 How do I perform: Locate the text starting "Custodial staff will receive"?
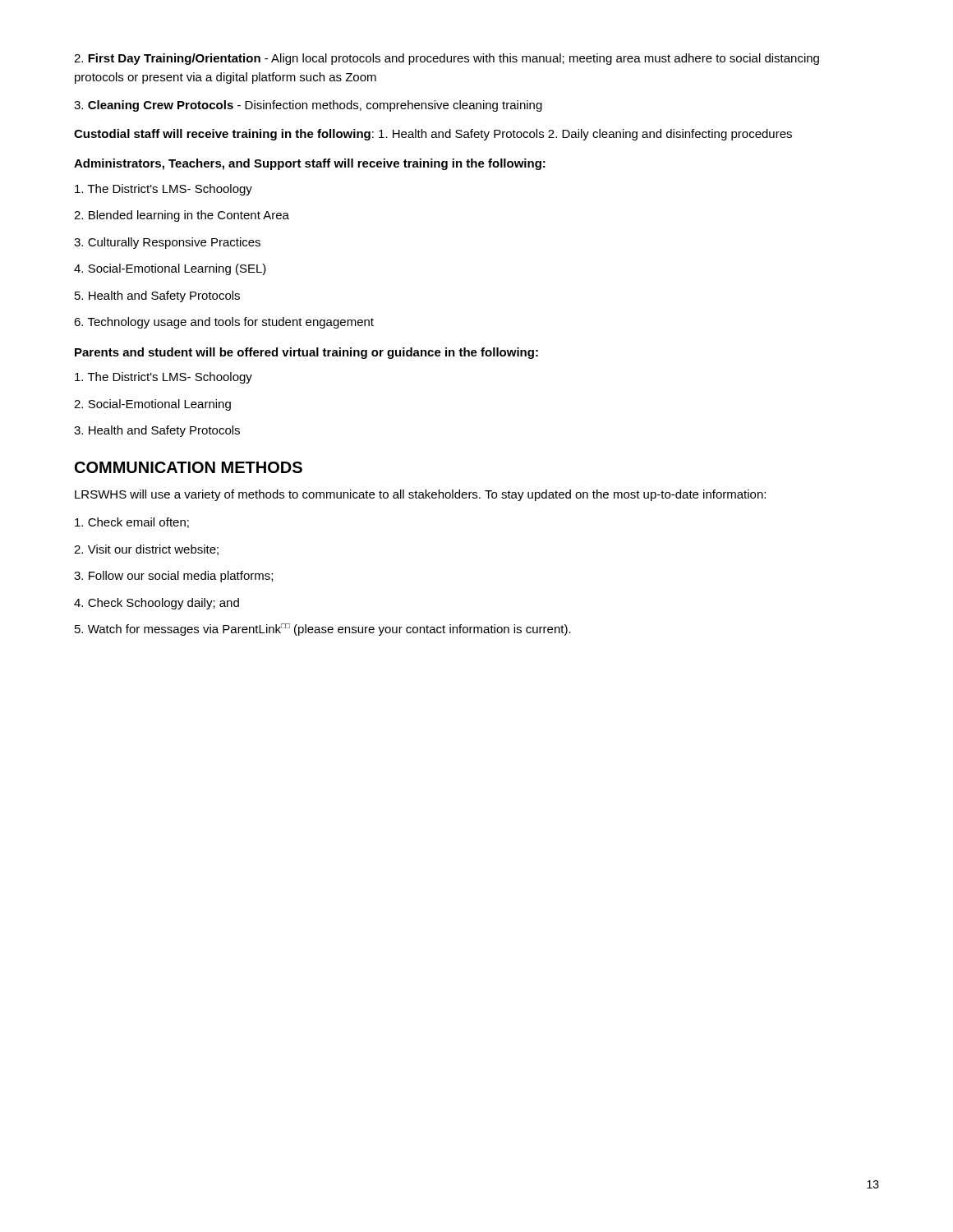click(452, 134)
